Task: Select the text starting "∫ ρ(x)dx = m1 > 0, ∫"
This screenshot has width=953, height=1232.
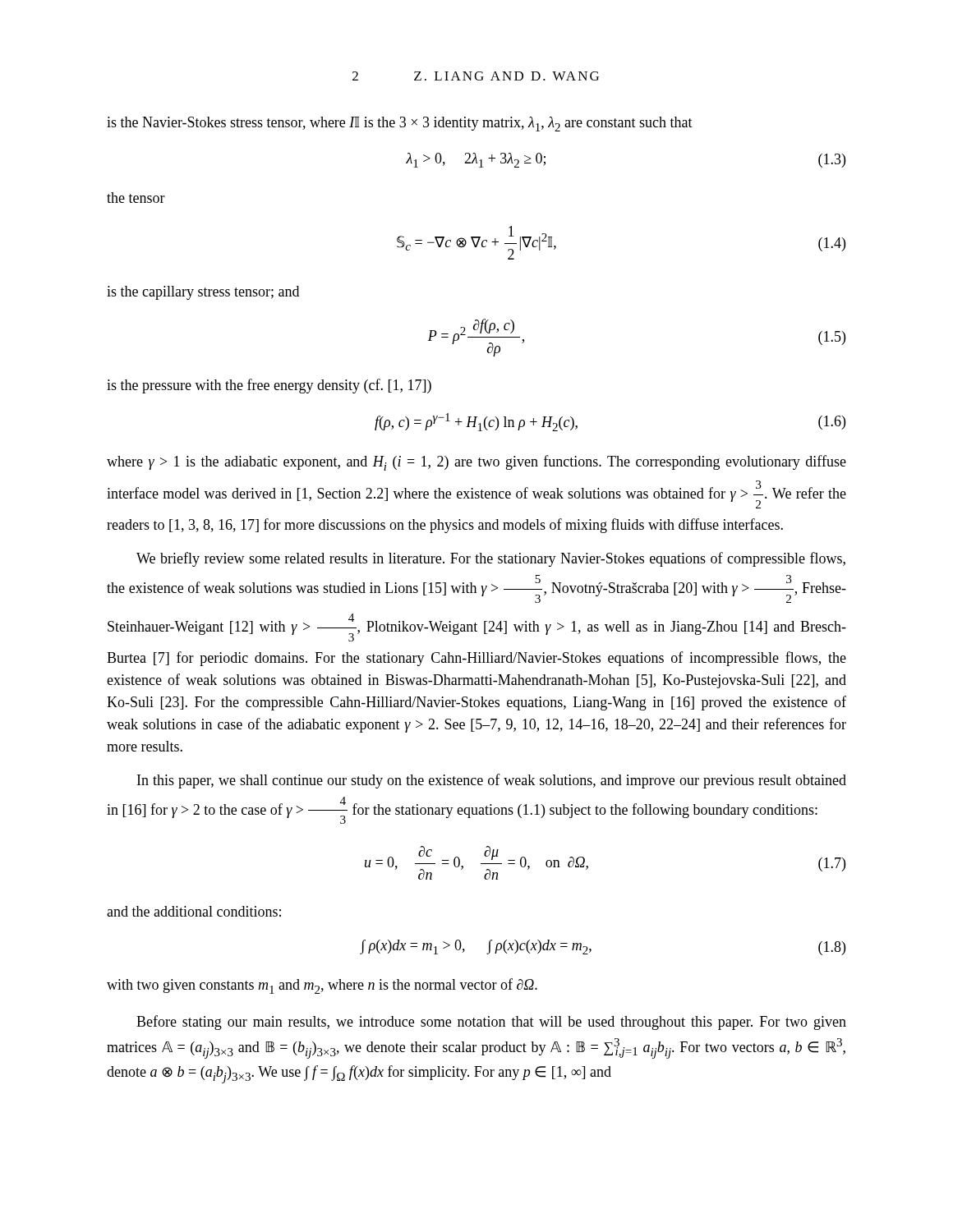Action: pos(398,947)
